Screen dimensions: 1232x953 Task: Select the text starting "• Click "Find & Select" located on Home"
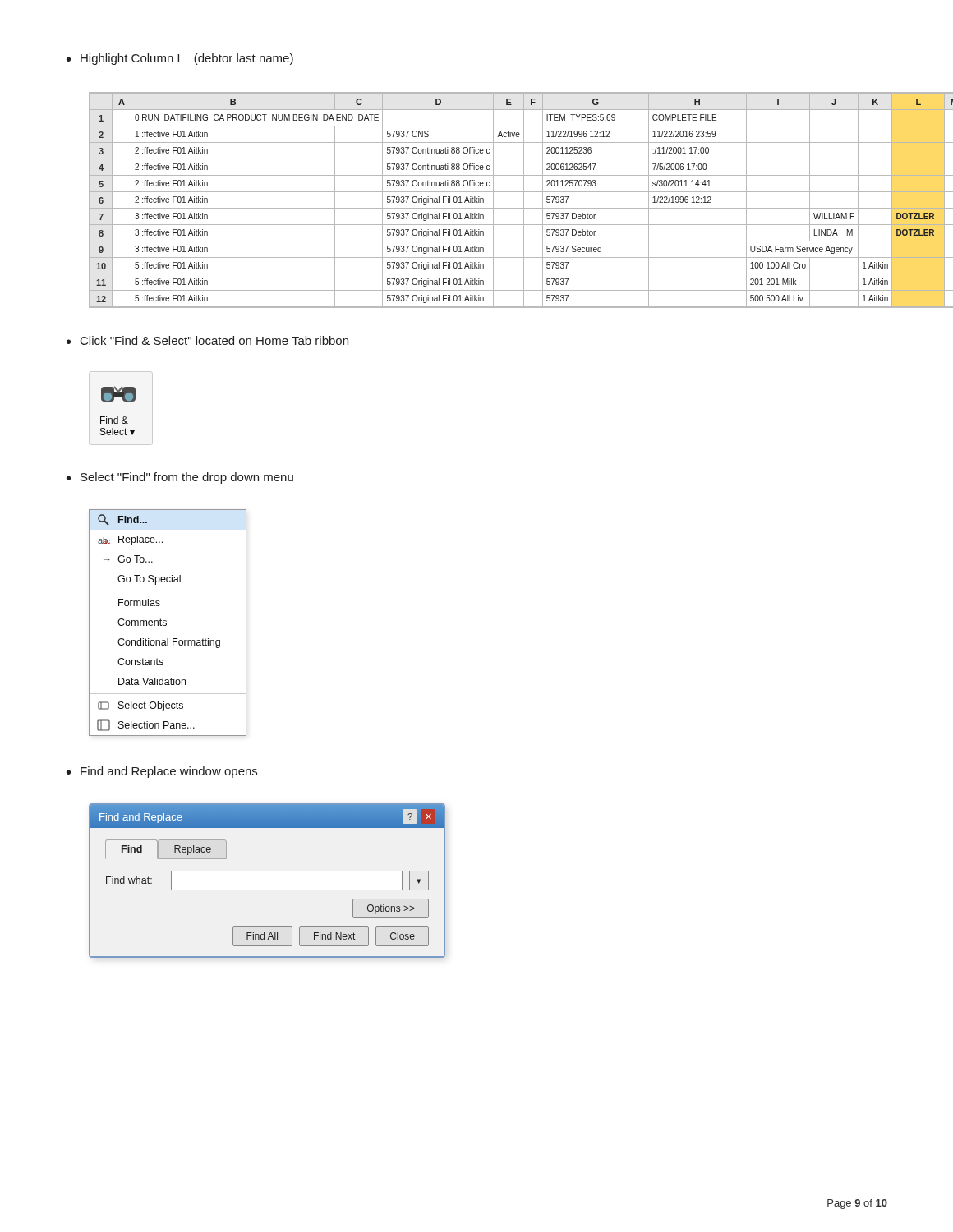click(x=207, y=342)
